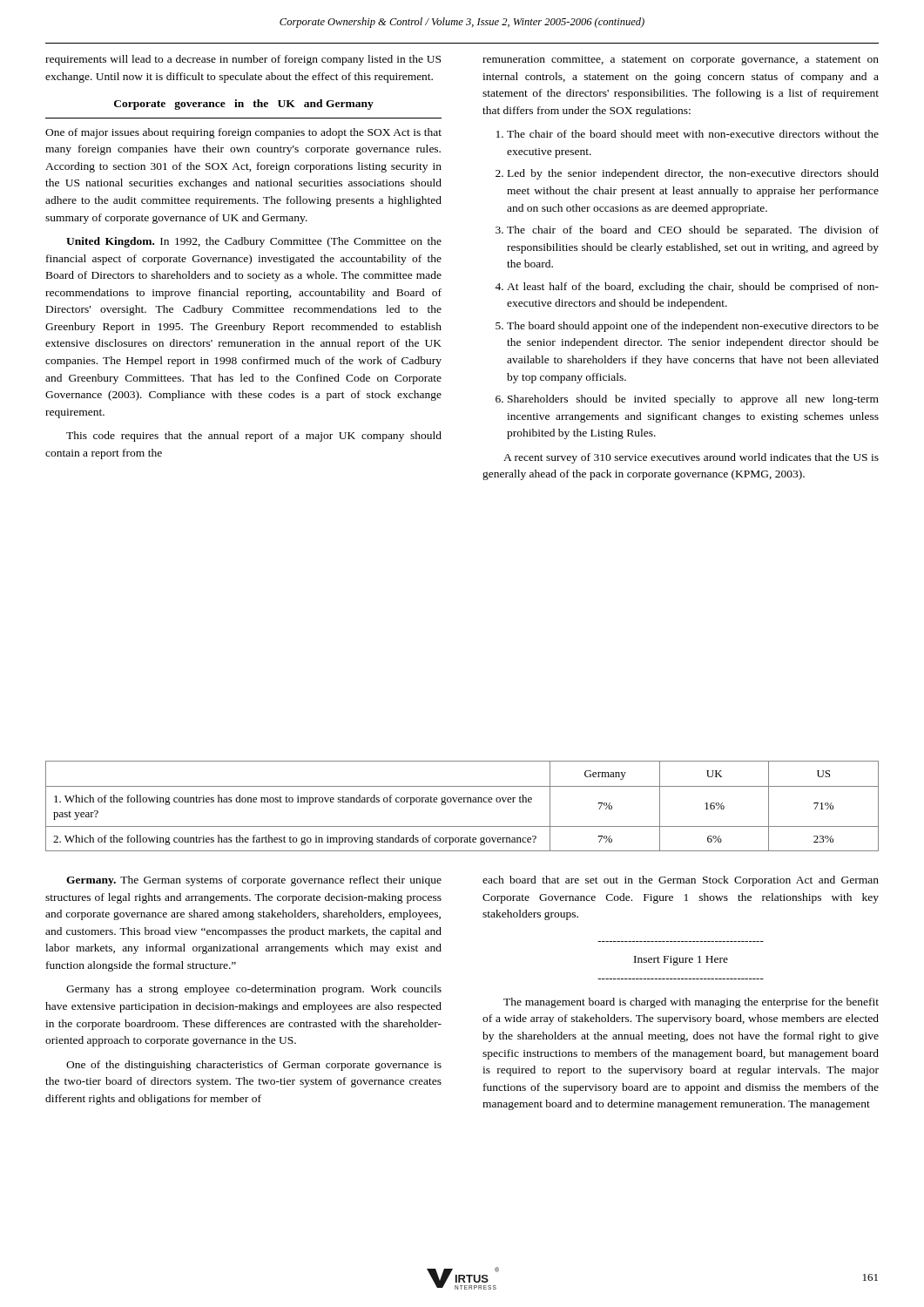
Task: Locate the block starting "each board that"
Action: [681, 897]
